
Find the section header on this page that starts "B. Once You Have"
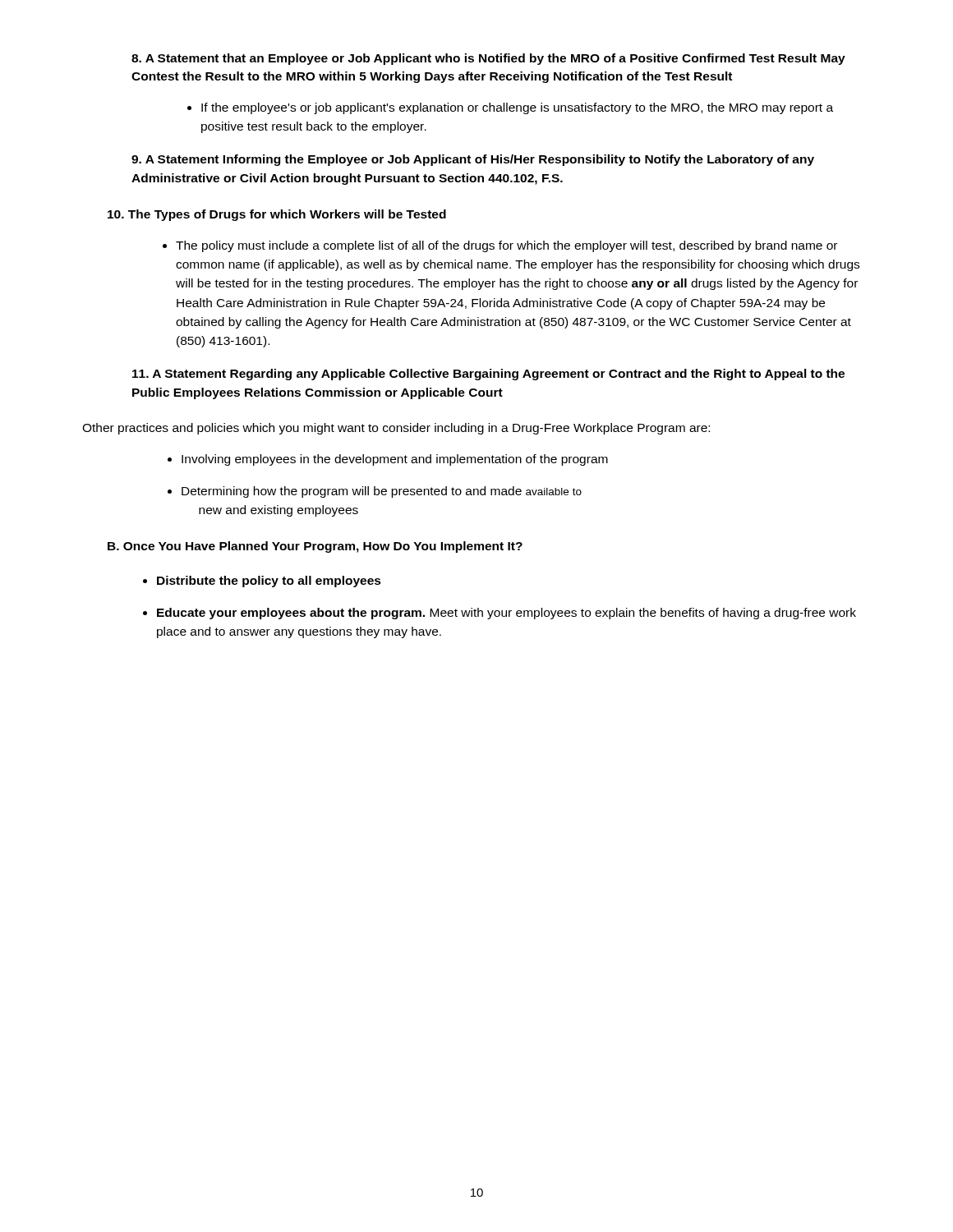pos(315,546)
